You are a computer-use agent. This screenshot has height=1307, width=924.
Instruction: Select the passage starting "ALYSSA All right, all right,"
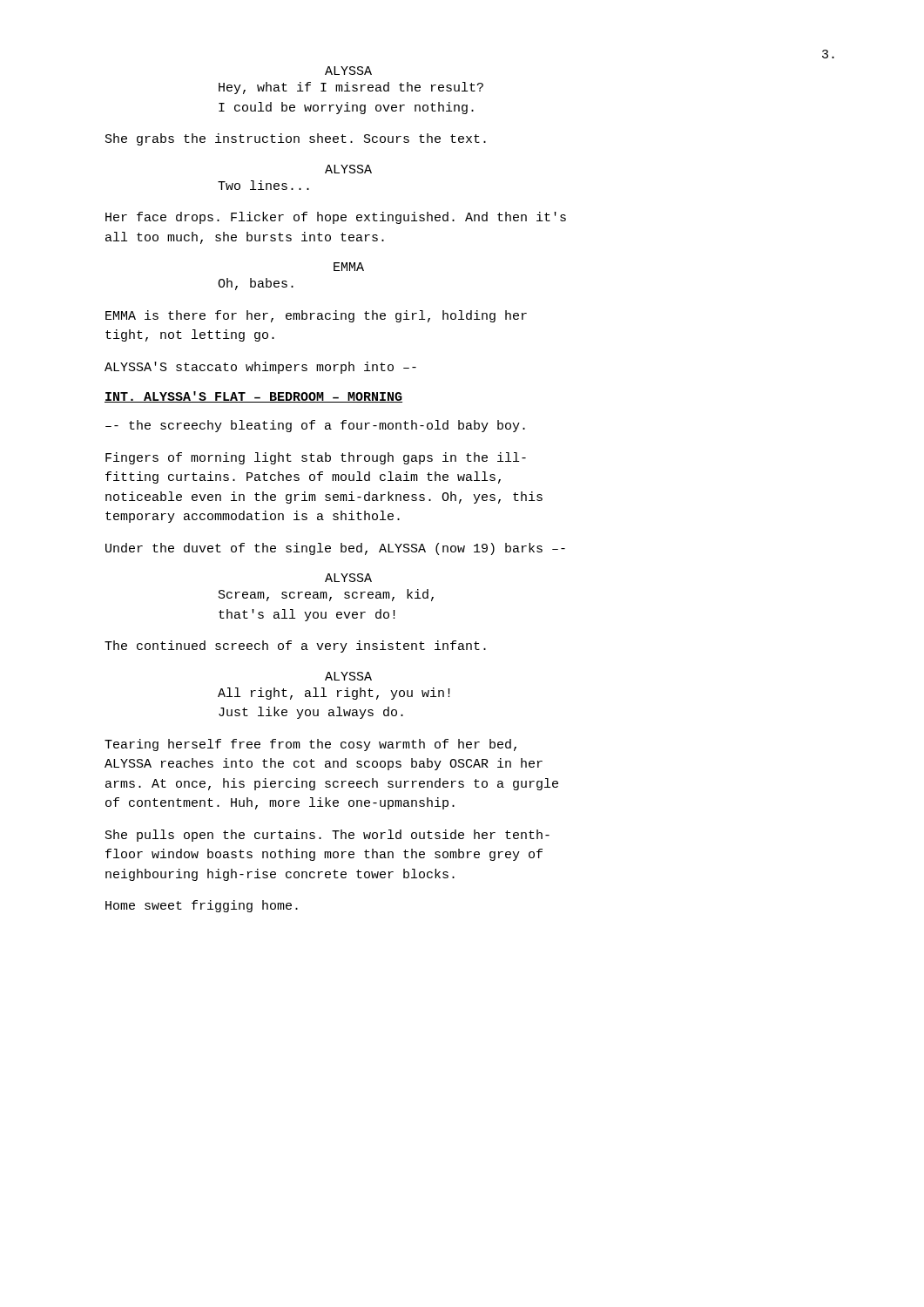(x=366, y=697)
